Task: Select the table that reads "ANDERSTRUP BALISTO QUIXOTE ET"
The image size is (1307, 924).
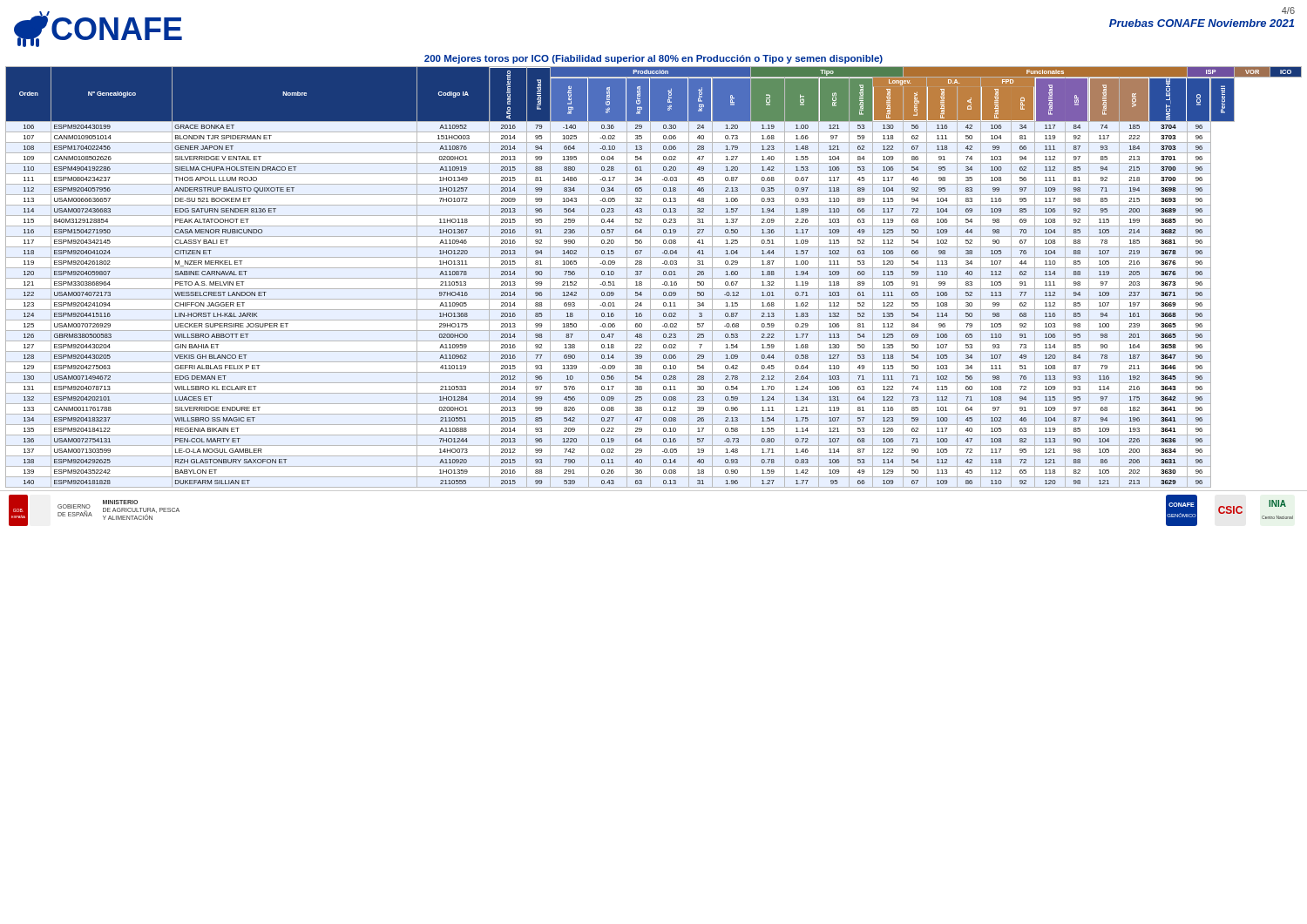Action: pos(654,277)
